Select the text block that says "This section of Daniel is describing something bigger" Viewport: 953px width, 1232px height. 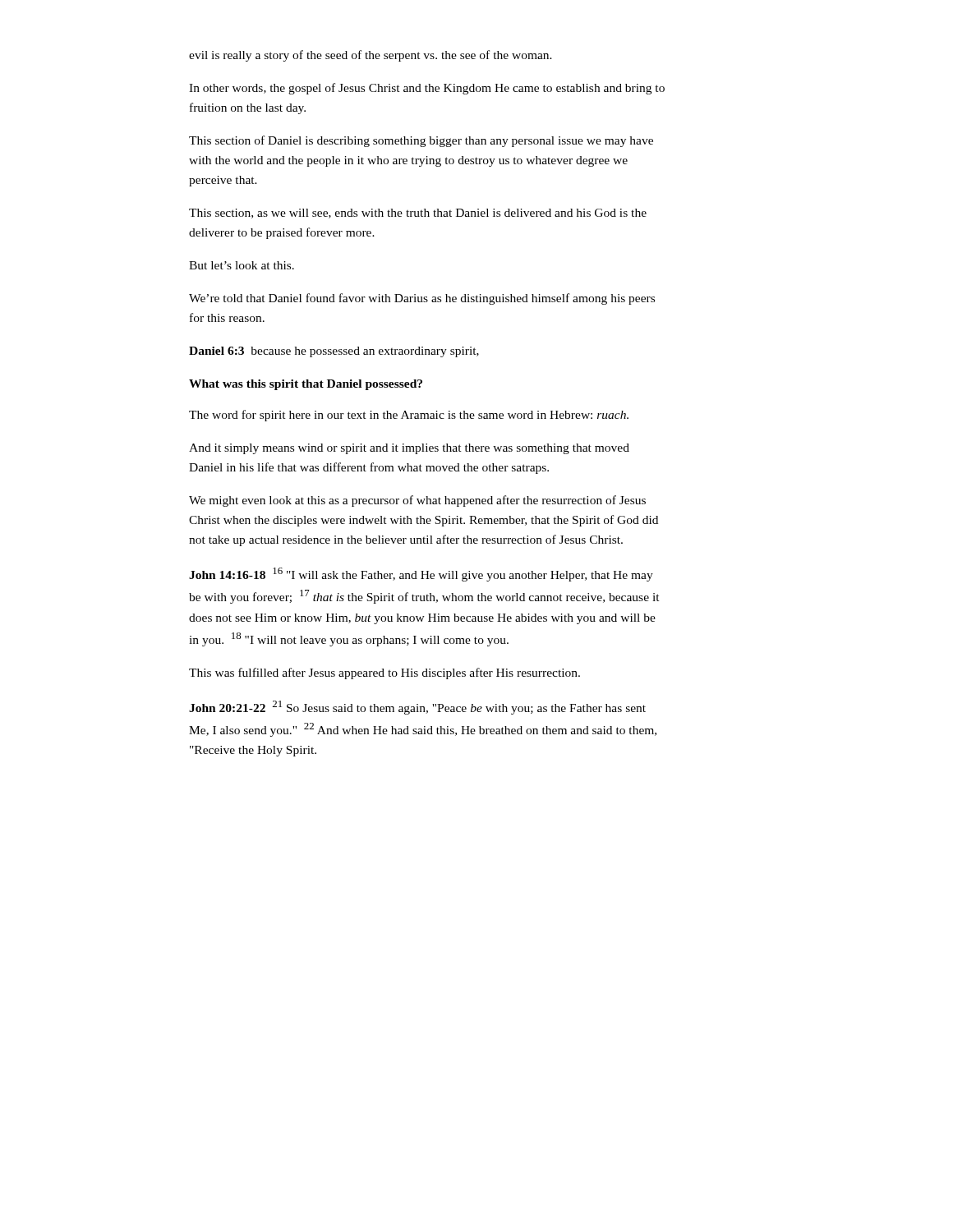421,160
